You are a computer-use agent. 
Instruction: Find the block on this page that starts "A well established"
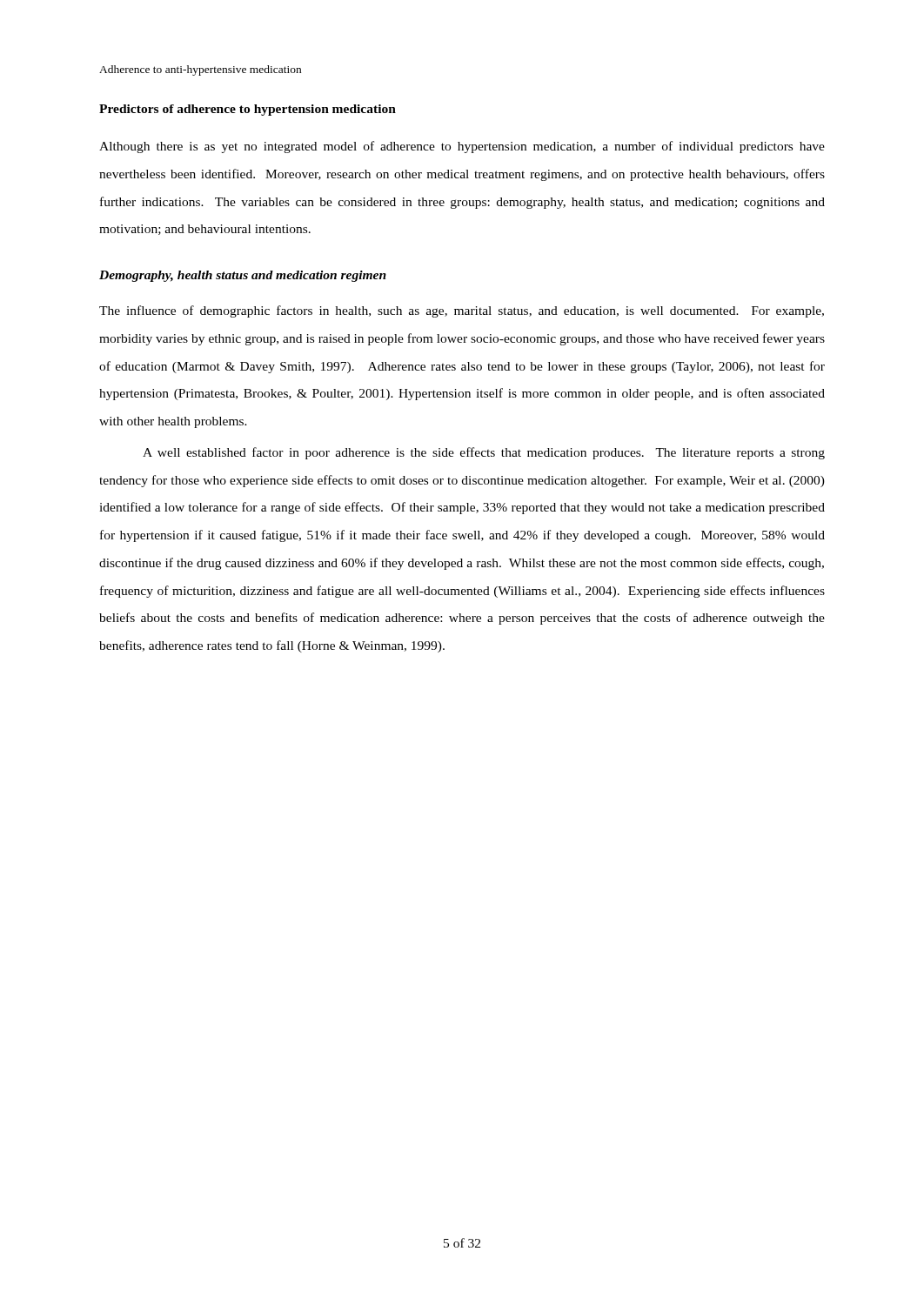click(462, 549)
